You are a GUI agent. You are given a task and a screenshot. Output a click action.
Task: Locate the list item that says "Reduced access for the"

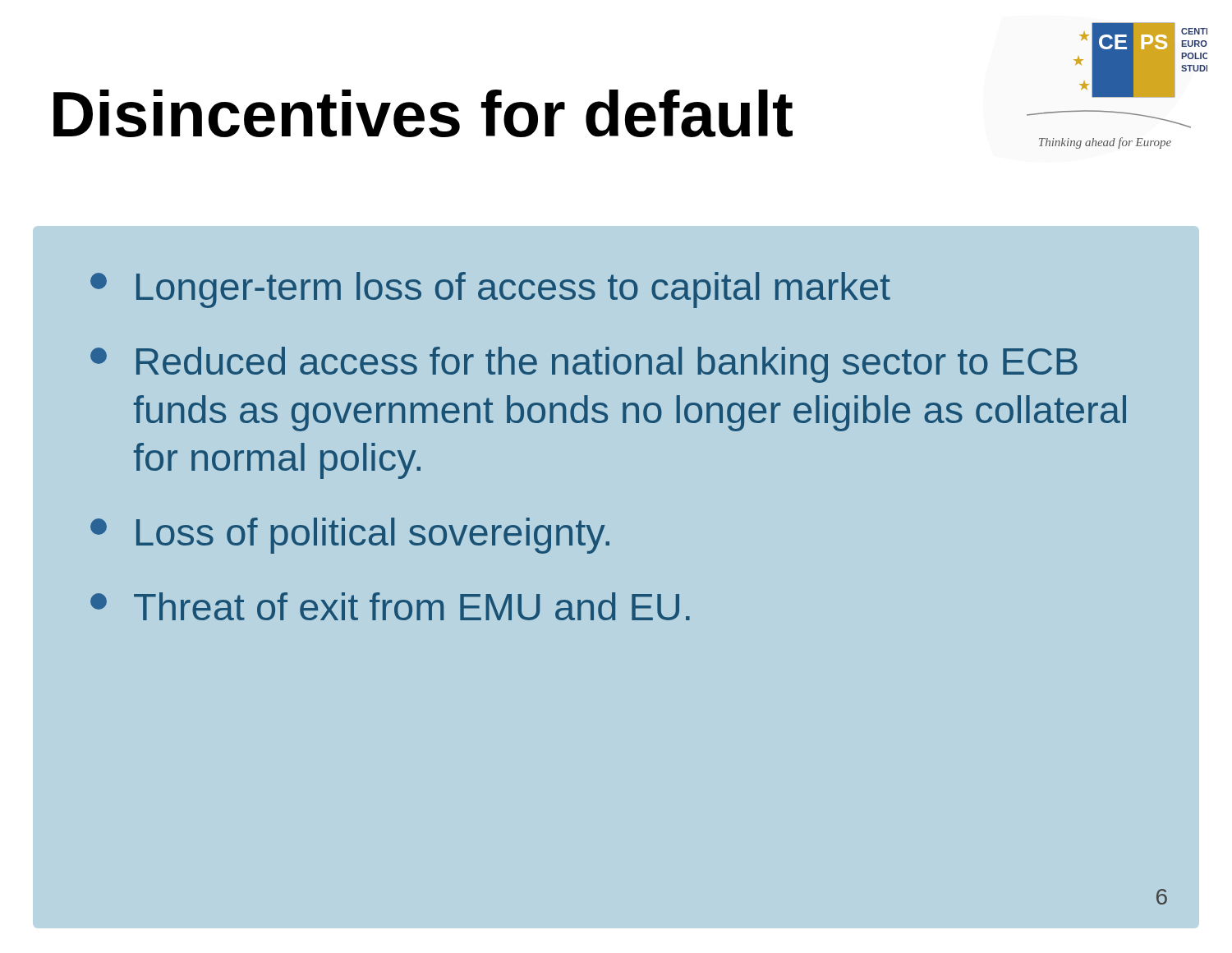(616, 410)
